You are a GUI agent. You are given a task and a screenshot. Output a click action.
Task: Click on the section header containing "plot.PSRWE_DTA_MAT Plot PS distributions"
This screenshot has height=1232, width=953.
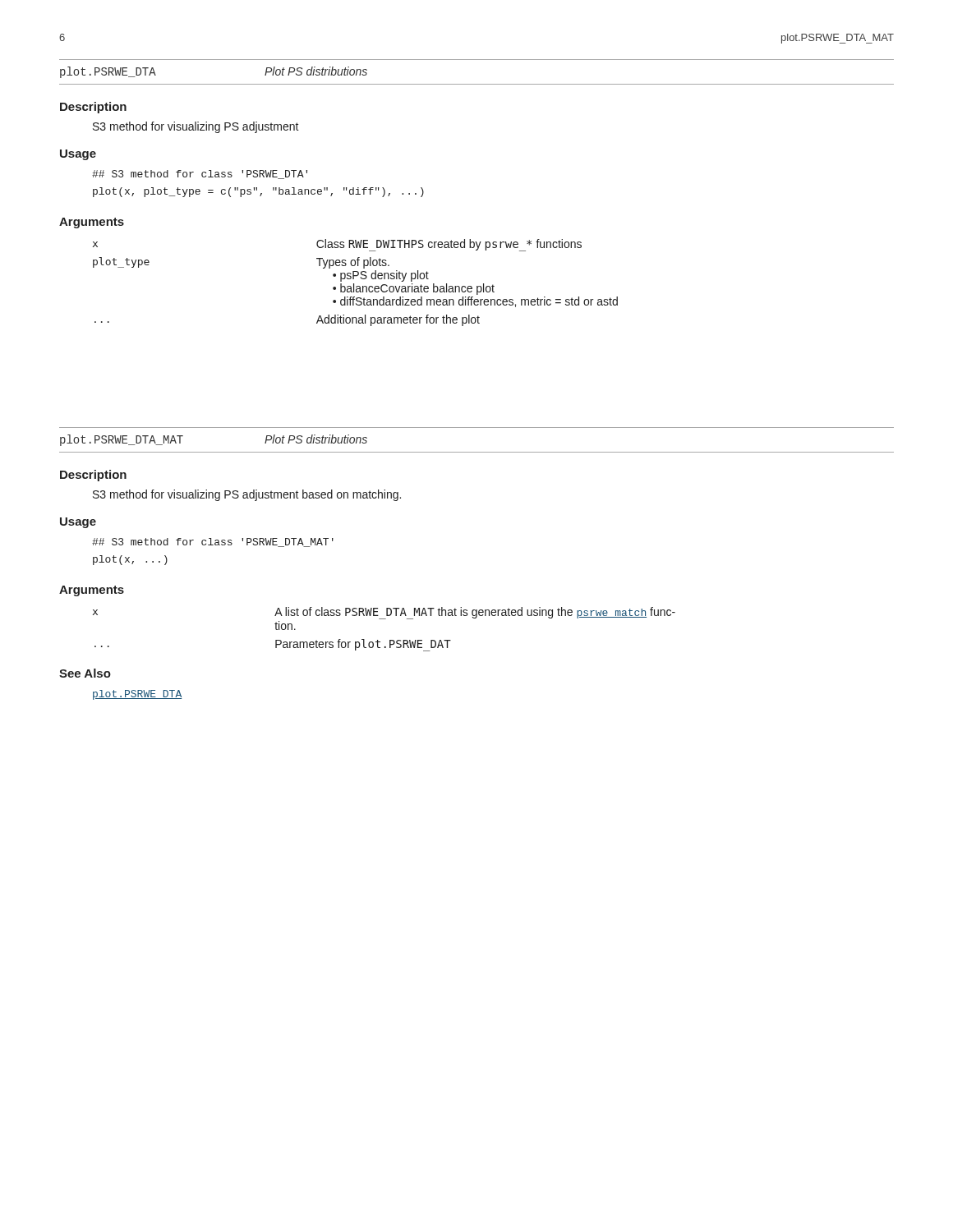[213, 440]
